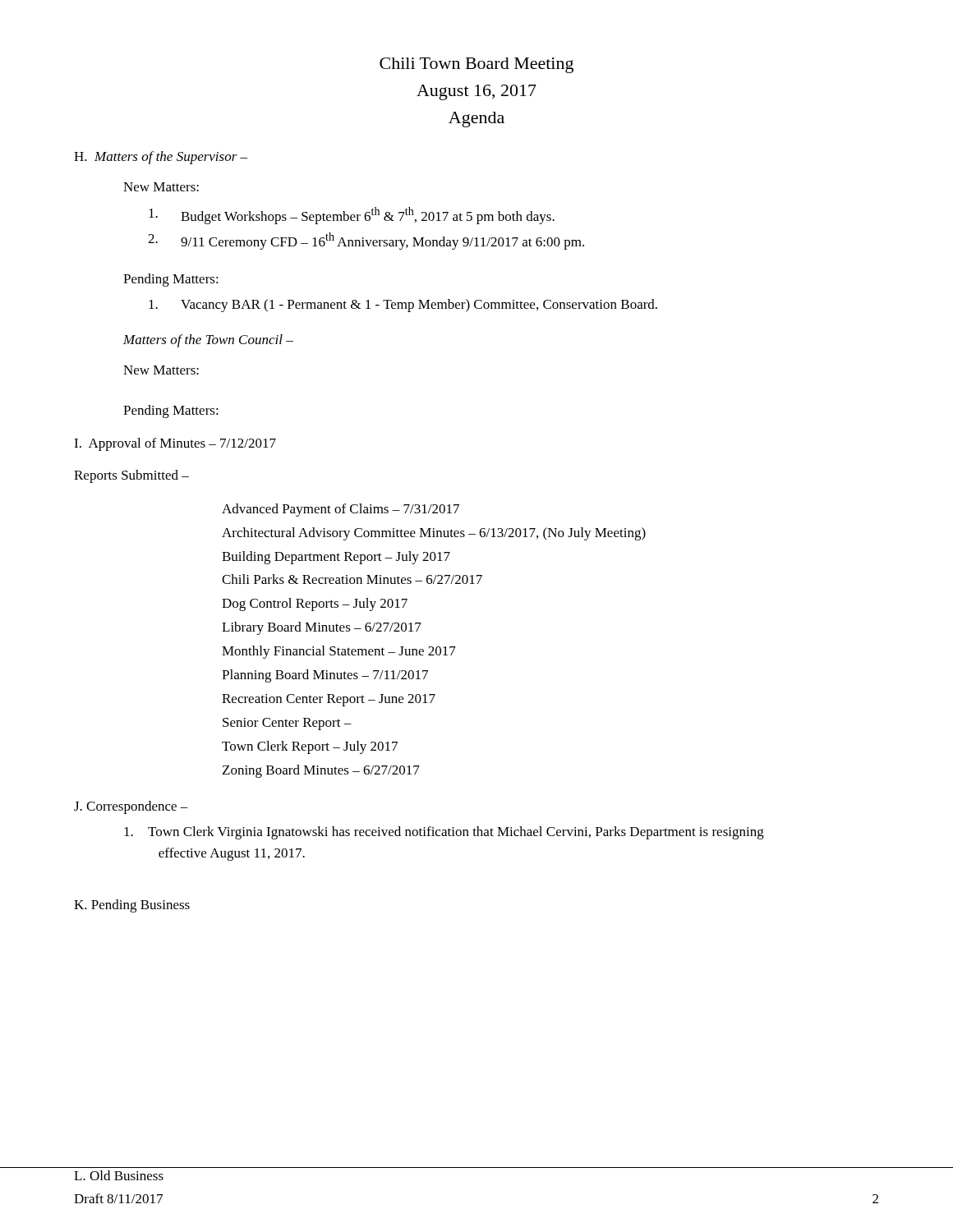The width and height of the screenshot is (953, 1232).
Task: Navigate to the element starting "Reports Submitted –"
Action: tap(131, 475)
